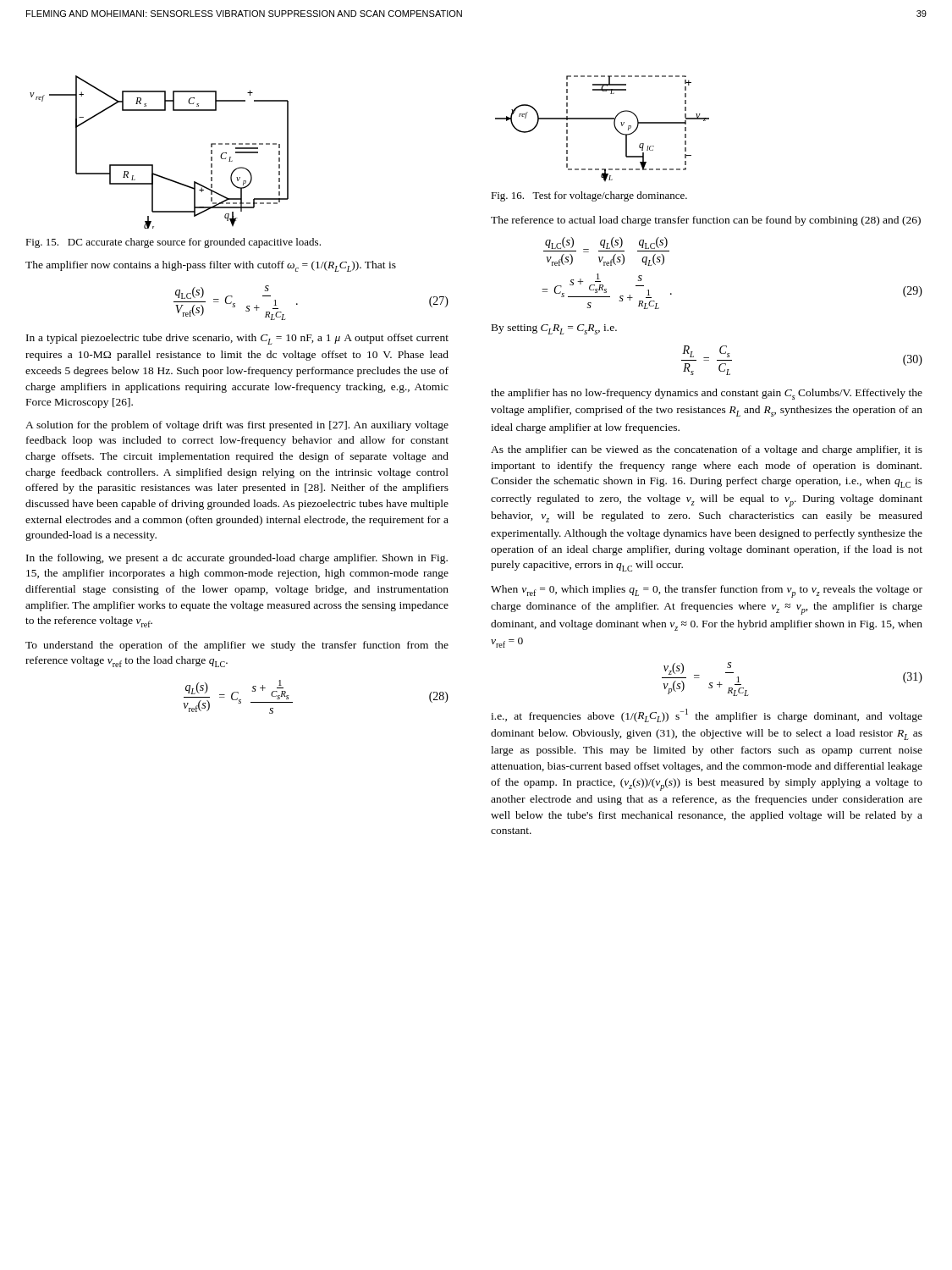Locate the block starting "i.e., at frequencies above (1/(RLCL)) s−1 the"

point(707,772)
